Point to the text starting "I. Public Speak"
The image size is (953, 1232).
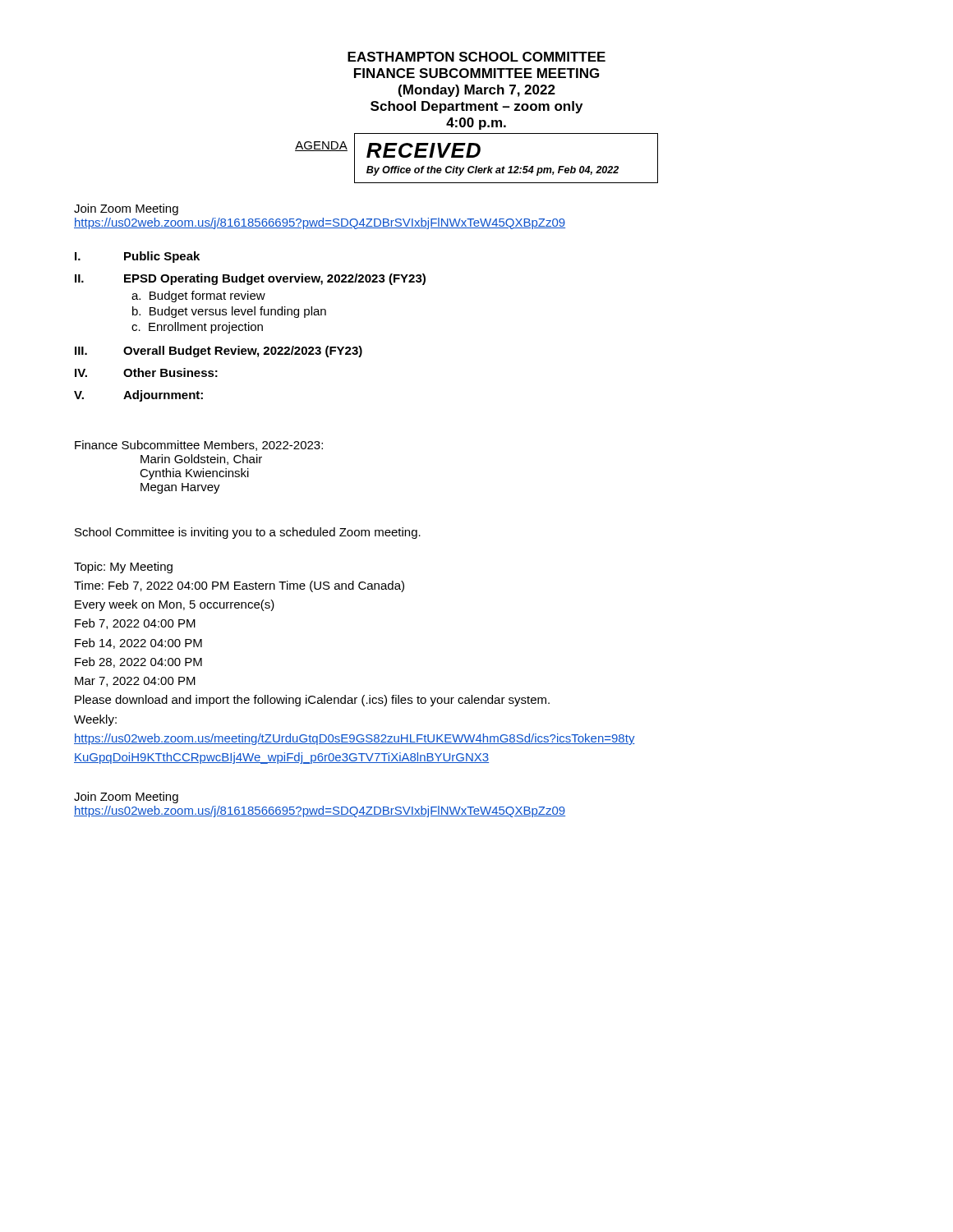pyautogui.click(x=137, y=256)
